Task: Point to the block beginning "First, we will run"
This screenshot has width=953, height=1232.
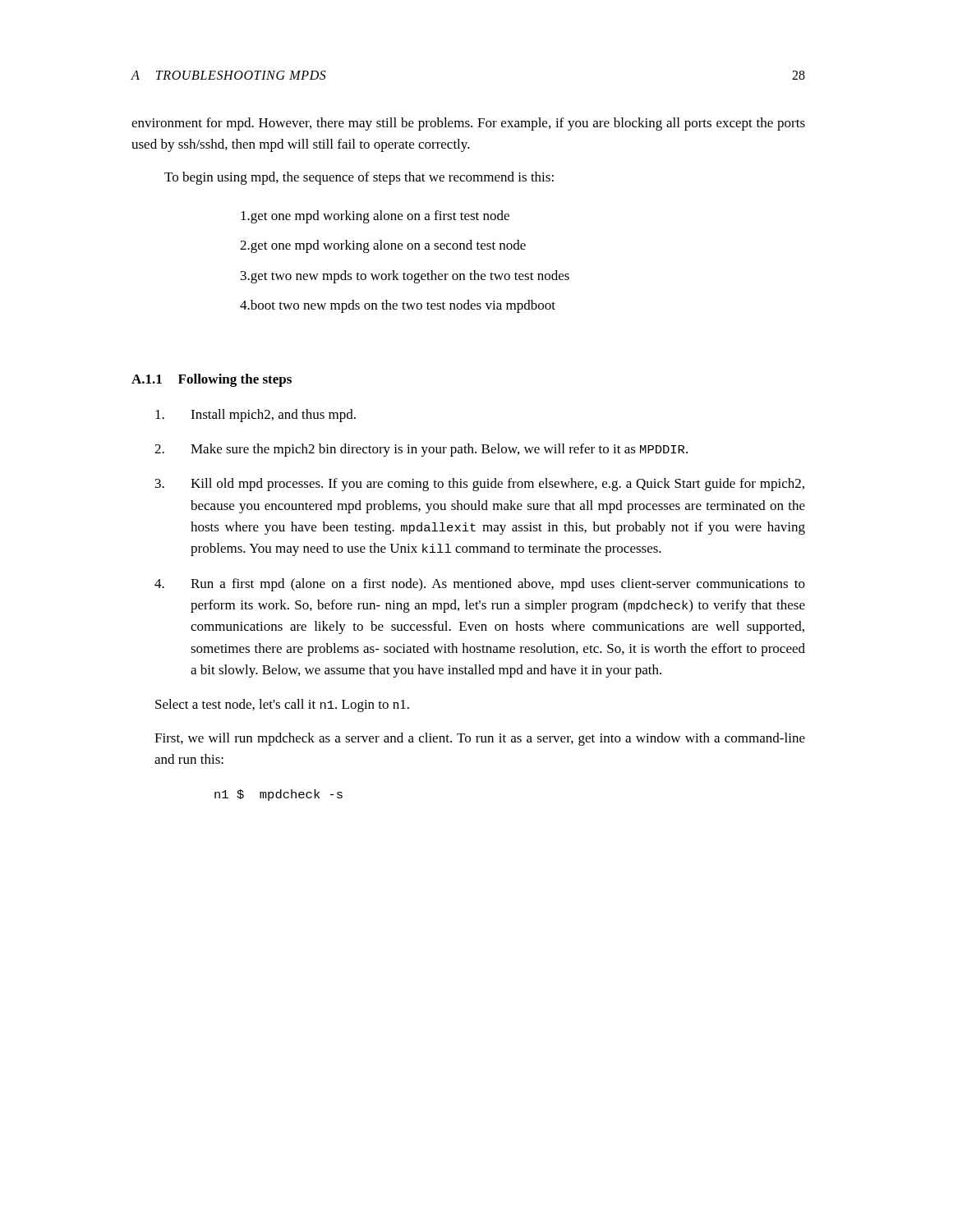Action: tap(480, 749)
